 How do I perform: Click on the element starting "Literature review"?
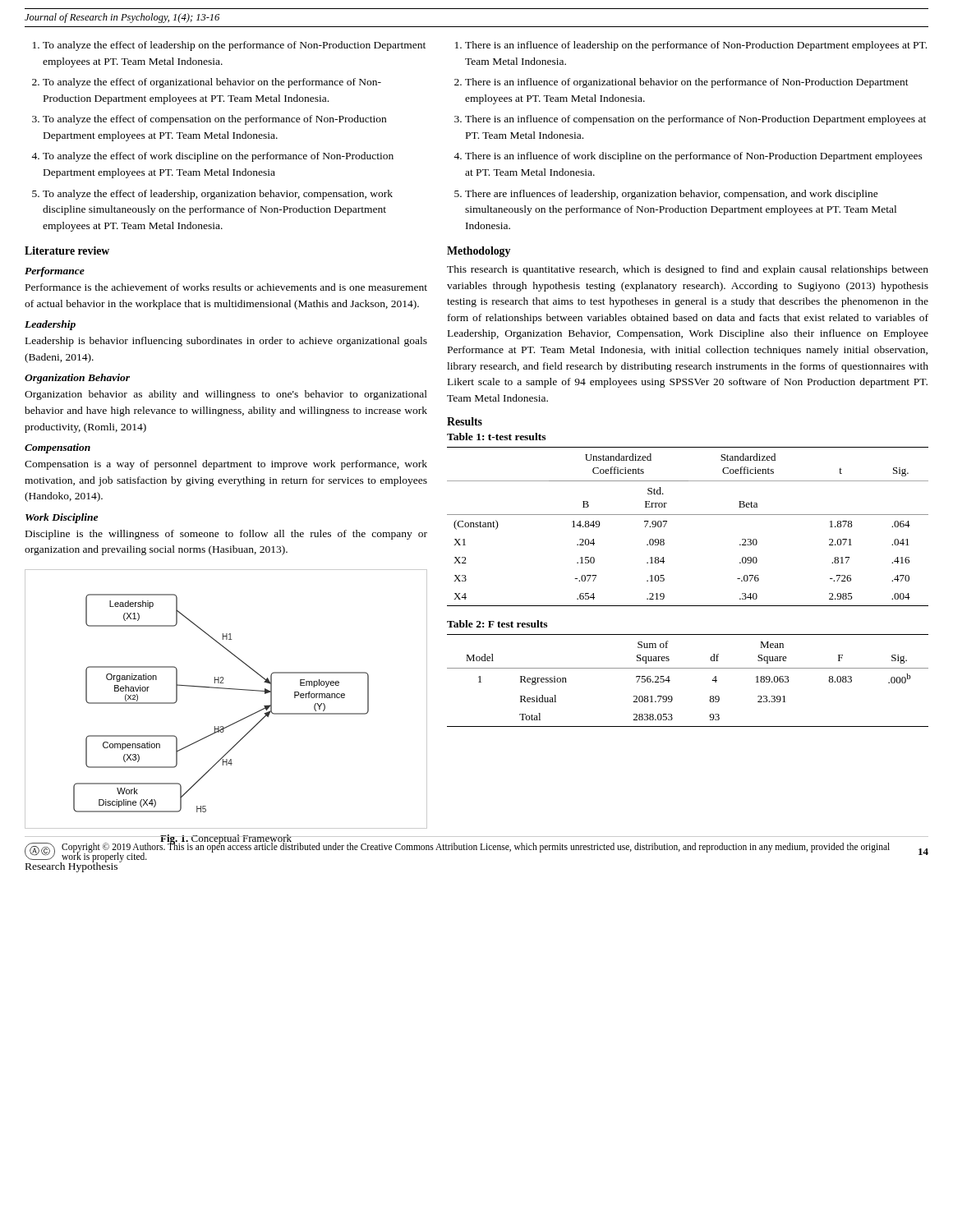(67, 251)
